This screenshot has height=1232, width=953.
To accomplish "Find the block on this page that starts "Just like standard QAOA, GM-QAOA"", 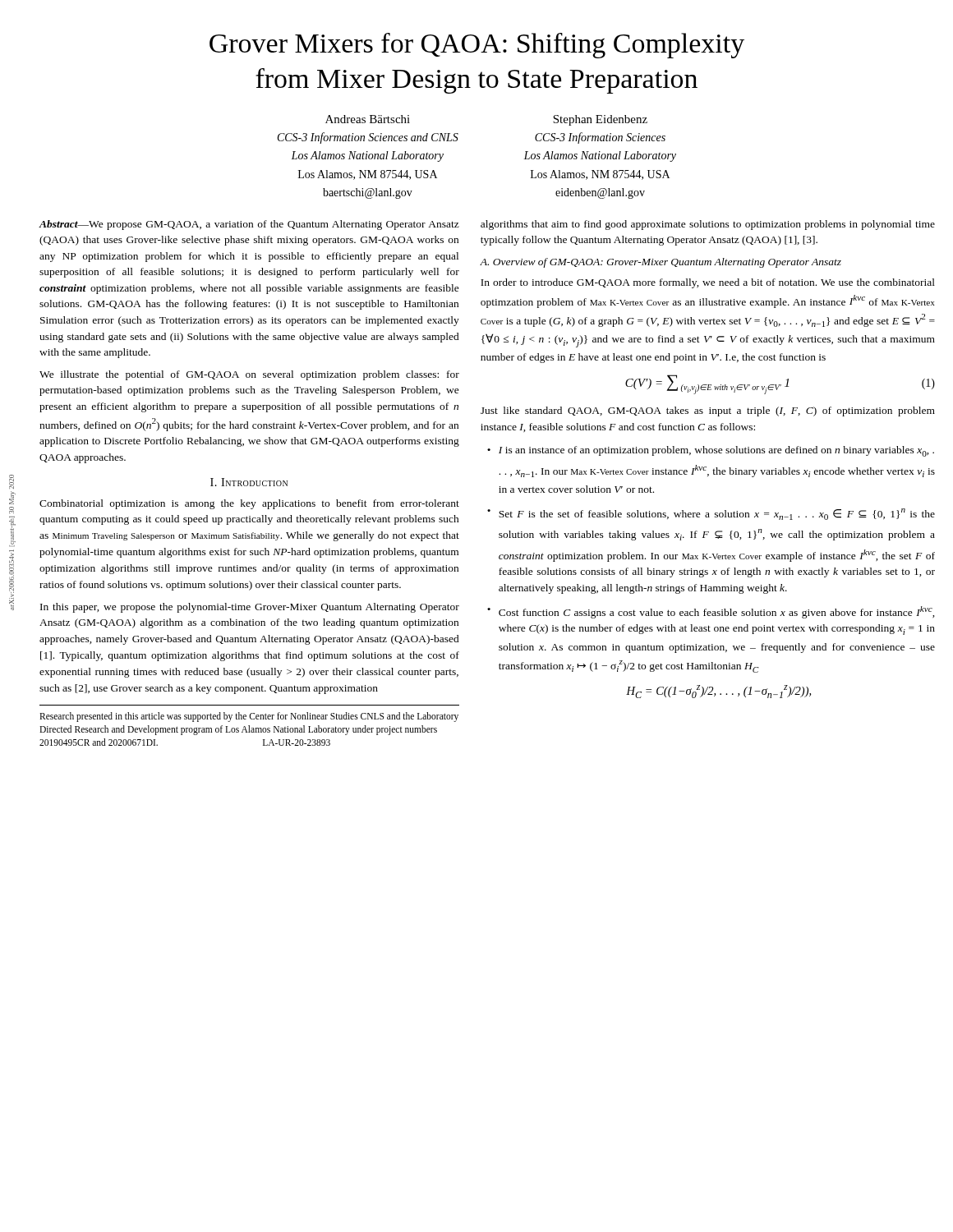I will (708, 419).
